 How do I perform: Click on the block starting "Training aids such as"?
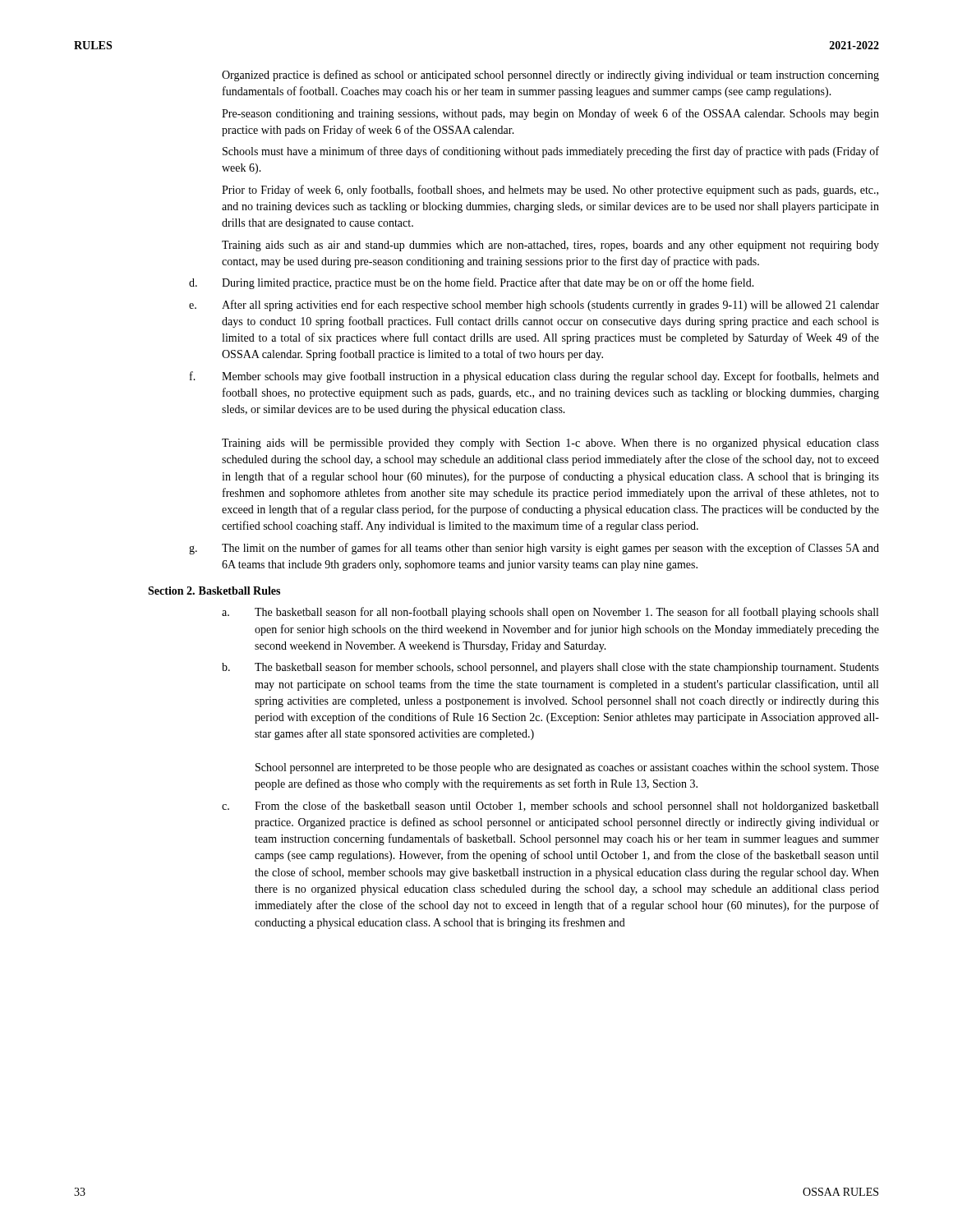click(x=550, y=253)
